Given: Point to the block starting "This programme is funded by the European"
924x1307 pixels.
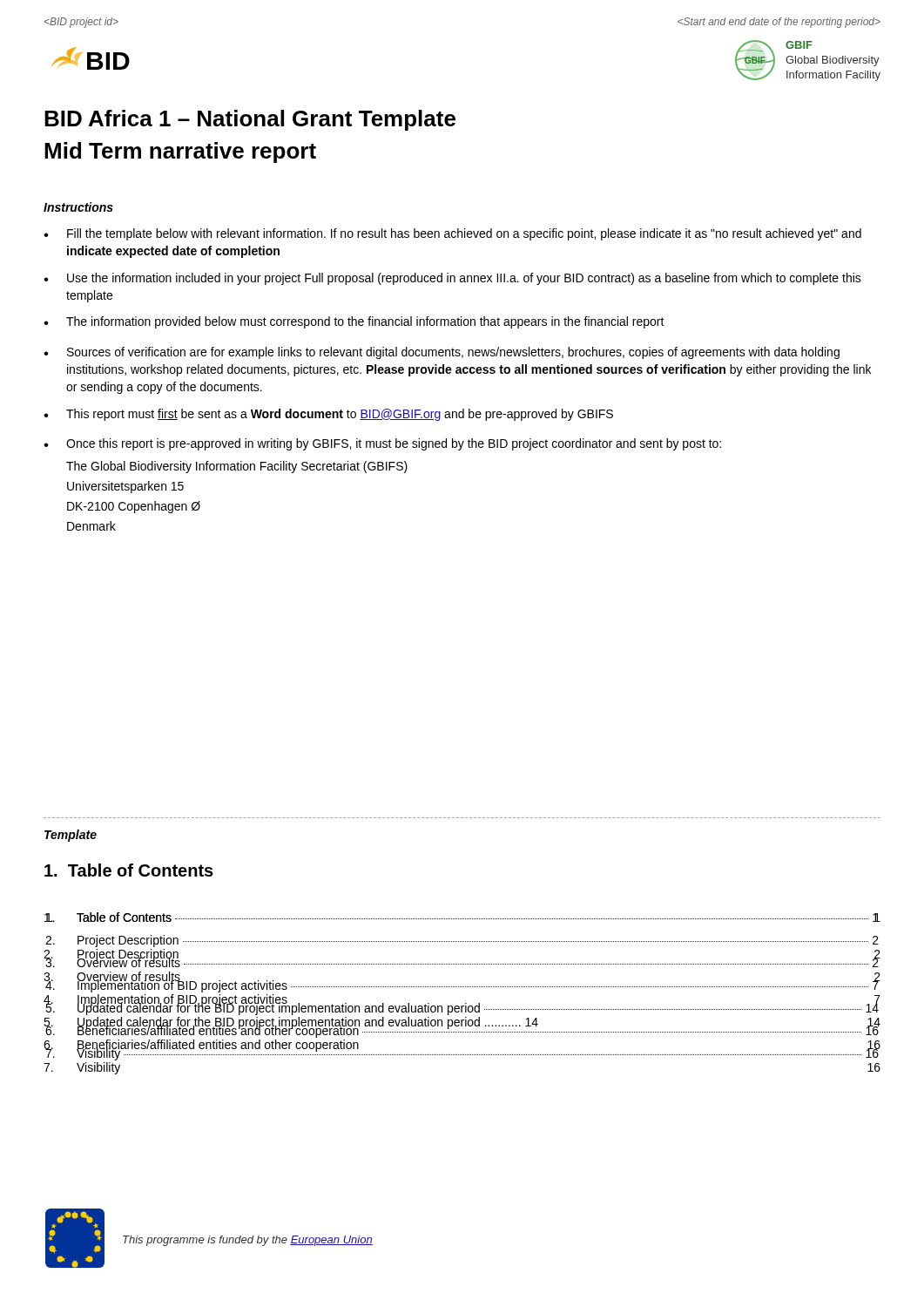Looking at the screenshot, I should click(x=247, y=1239).
